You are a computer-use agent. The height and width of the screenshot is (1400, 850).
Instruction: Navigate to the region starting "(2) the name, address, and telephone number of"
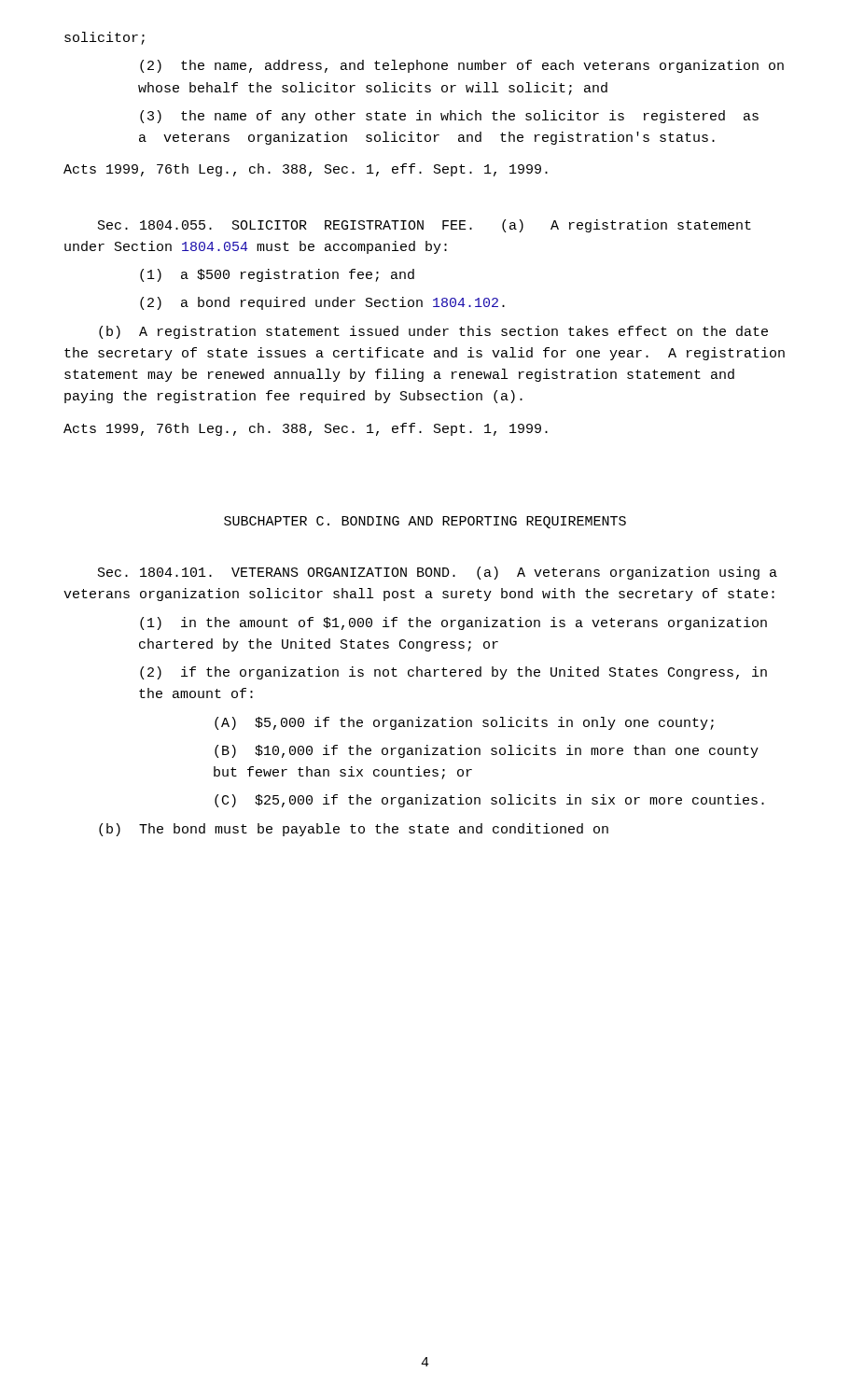[x=462, y=78]
